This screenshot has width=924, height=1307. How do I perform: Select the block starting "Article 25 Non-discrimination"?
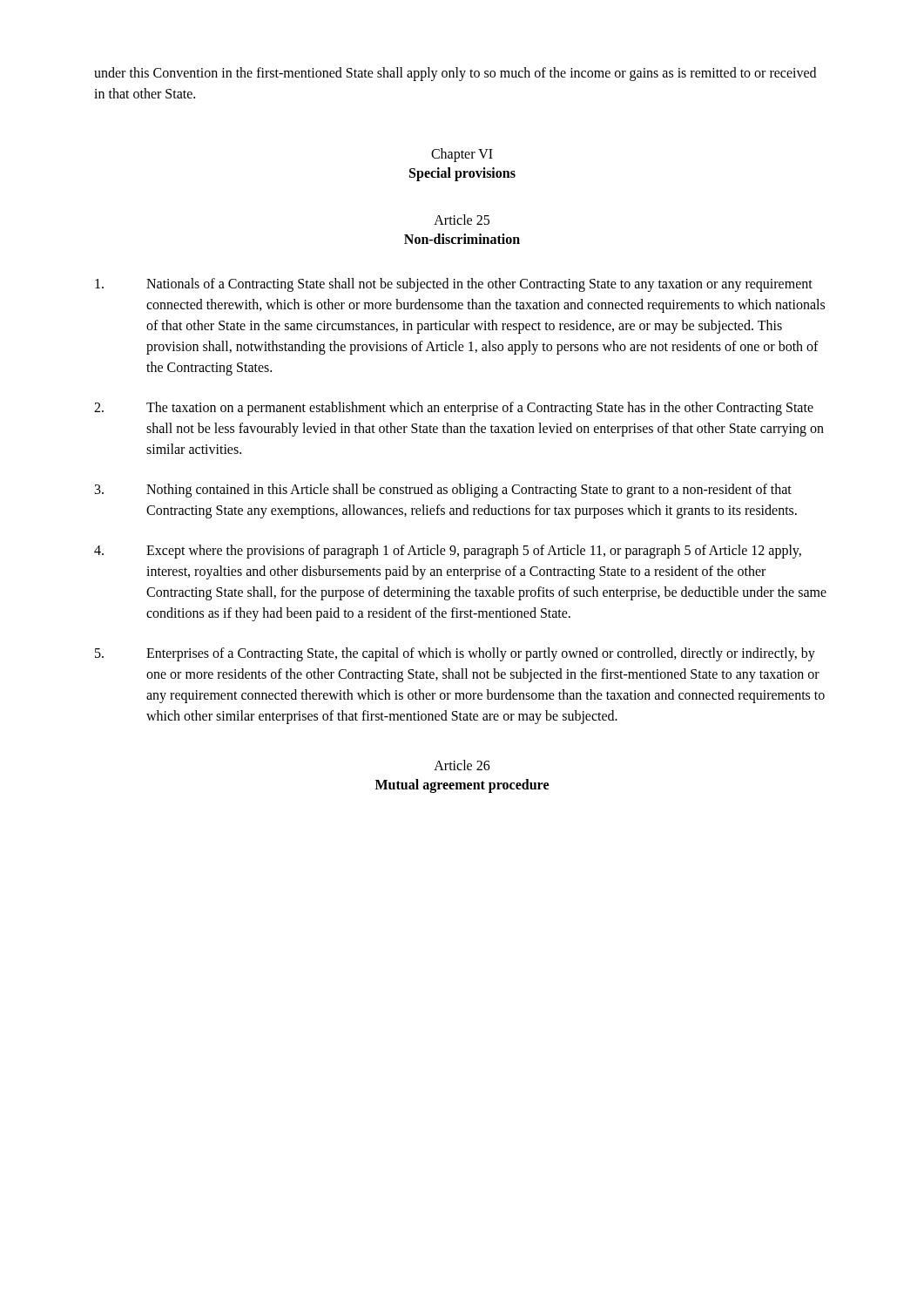(462, 230)
